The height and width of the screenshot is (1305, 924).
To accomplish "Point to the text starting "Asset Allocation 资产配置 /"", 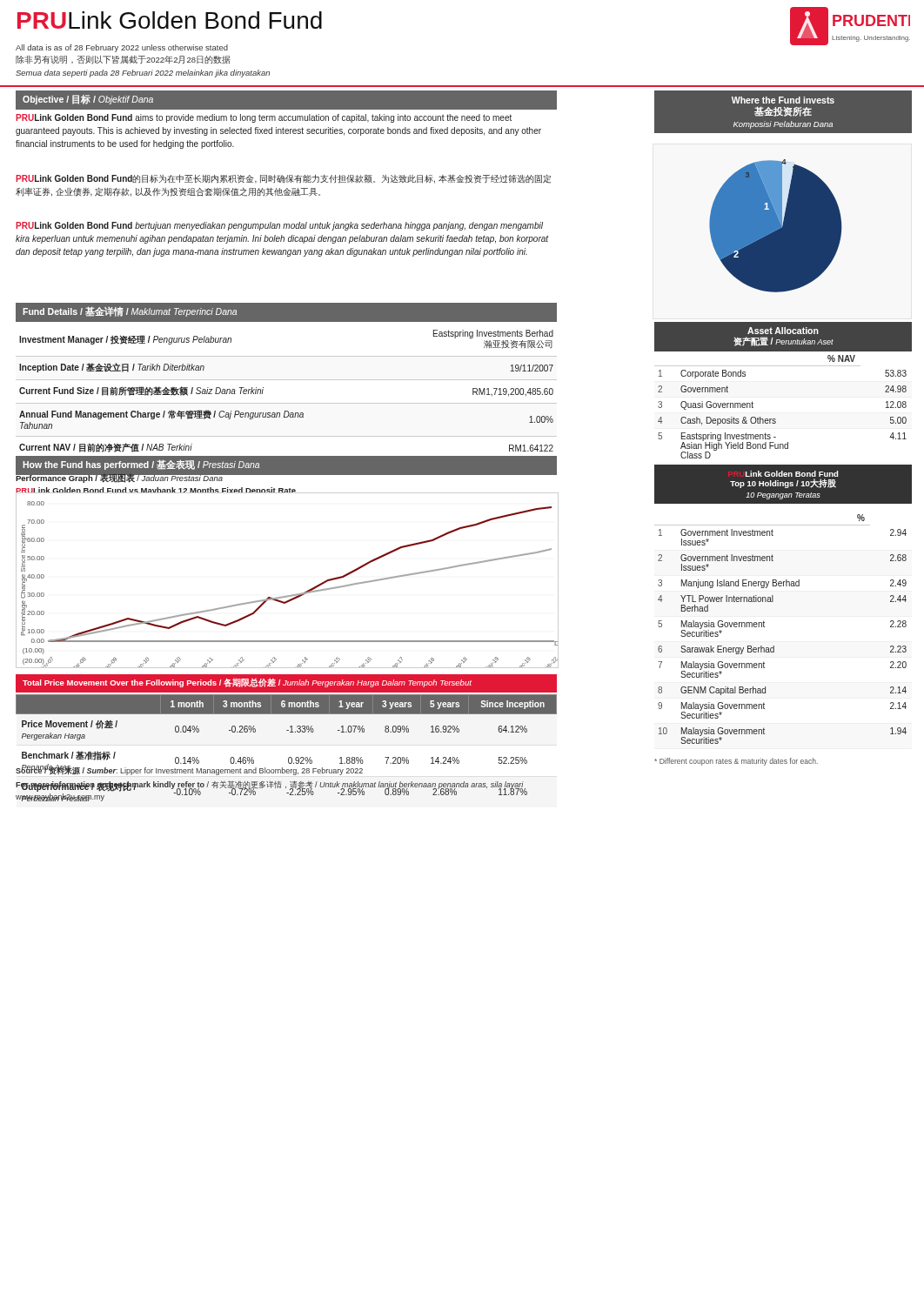I will pyautogui.click(x=783, y=336).
